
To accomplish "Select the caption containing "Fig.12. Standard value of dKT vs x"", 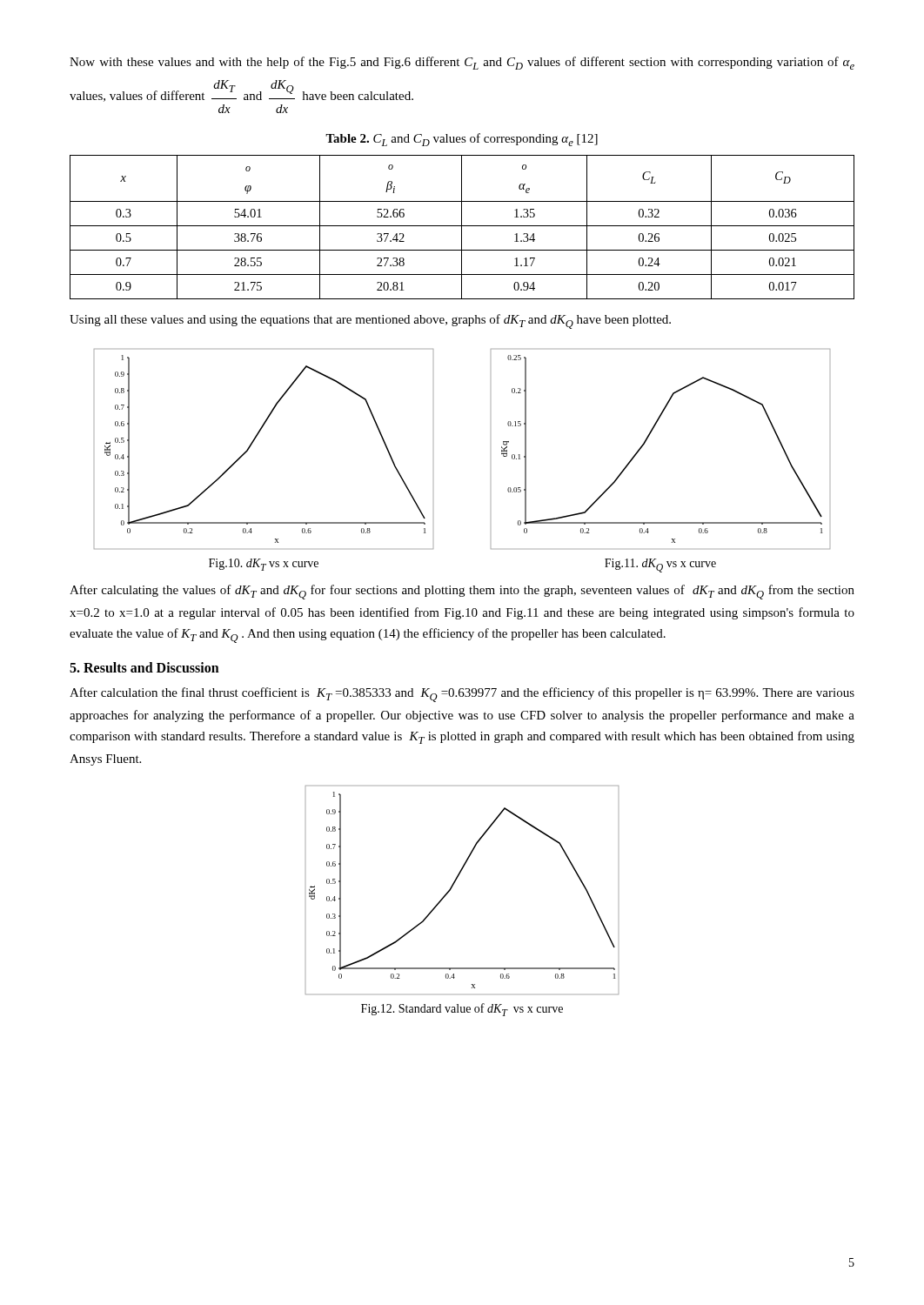I will pos(462,1011).
